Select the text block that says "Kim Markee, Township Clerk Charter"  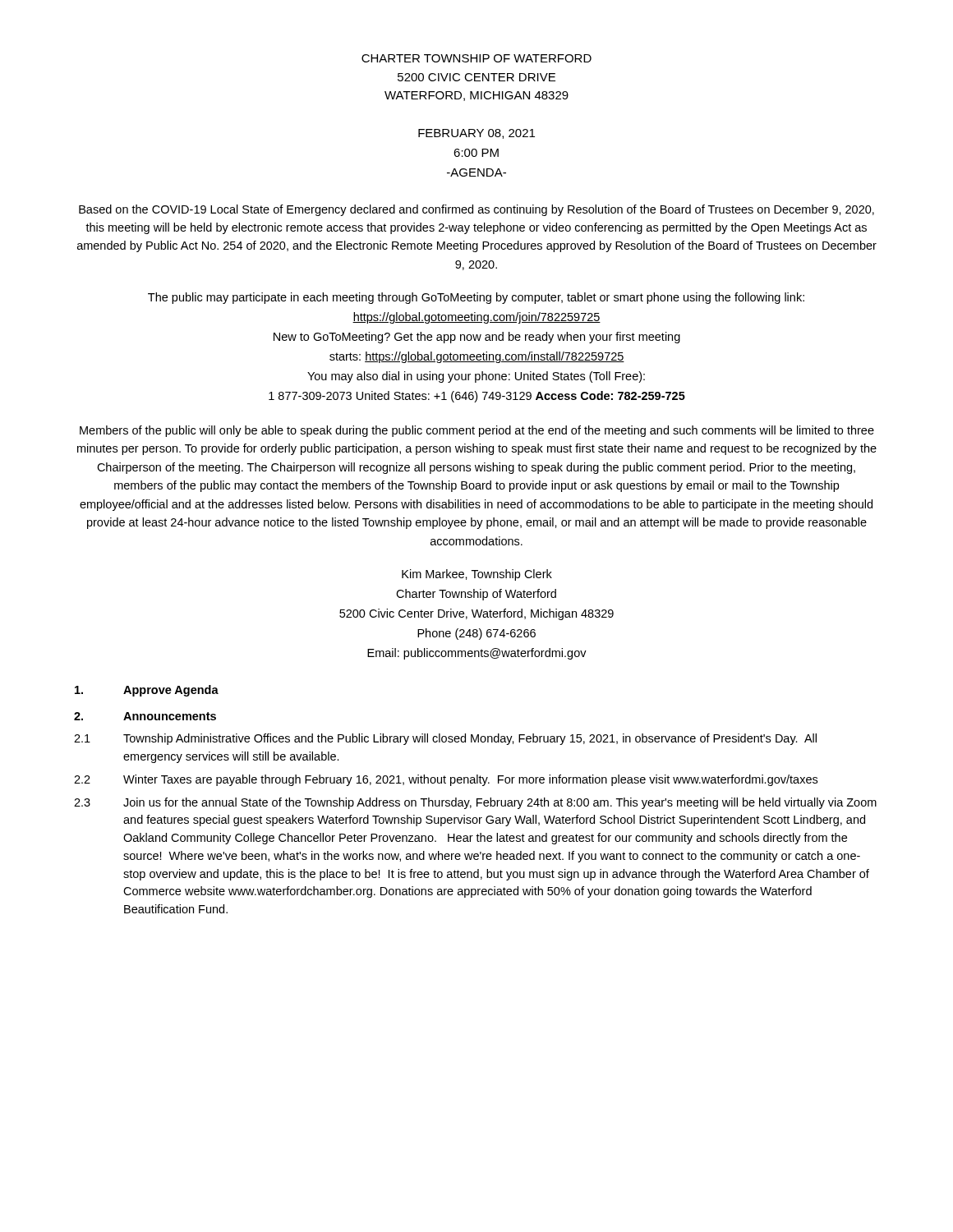click(x=476, y=614)
